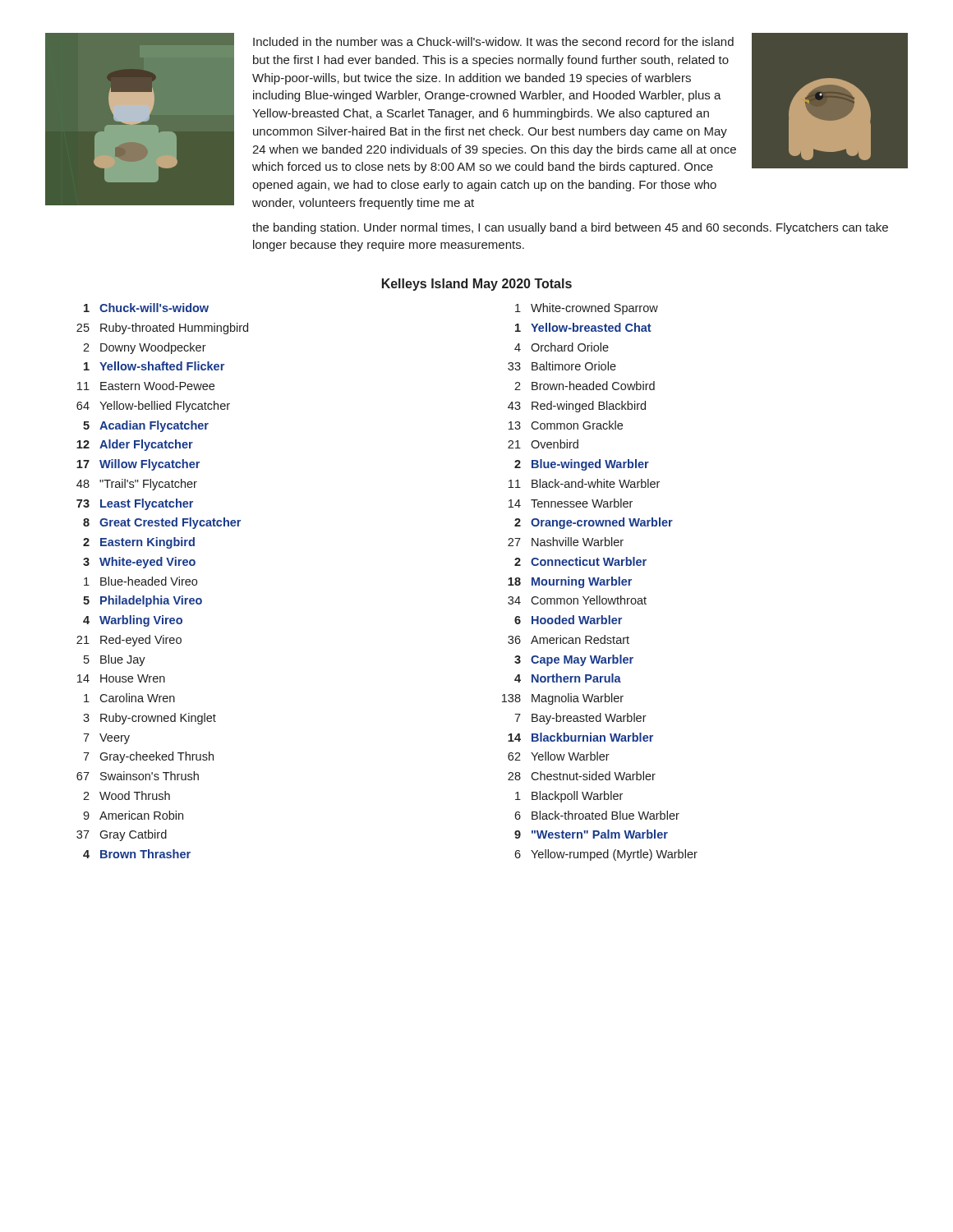Viewport: 953px width, 1232px height.
Task: Point to the block beginning "Included in the number was a Chuck-will's-widow."
Action: click(494, 122)
